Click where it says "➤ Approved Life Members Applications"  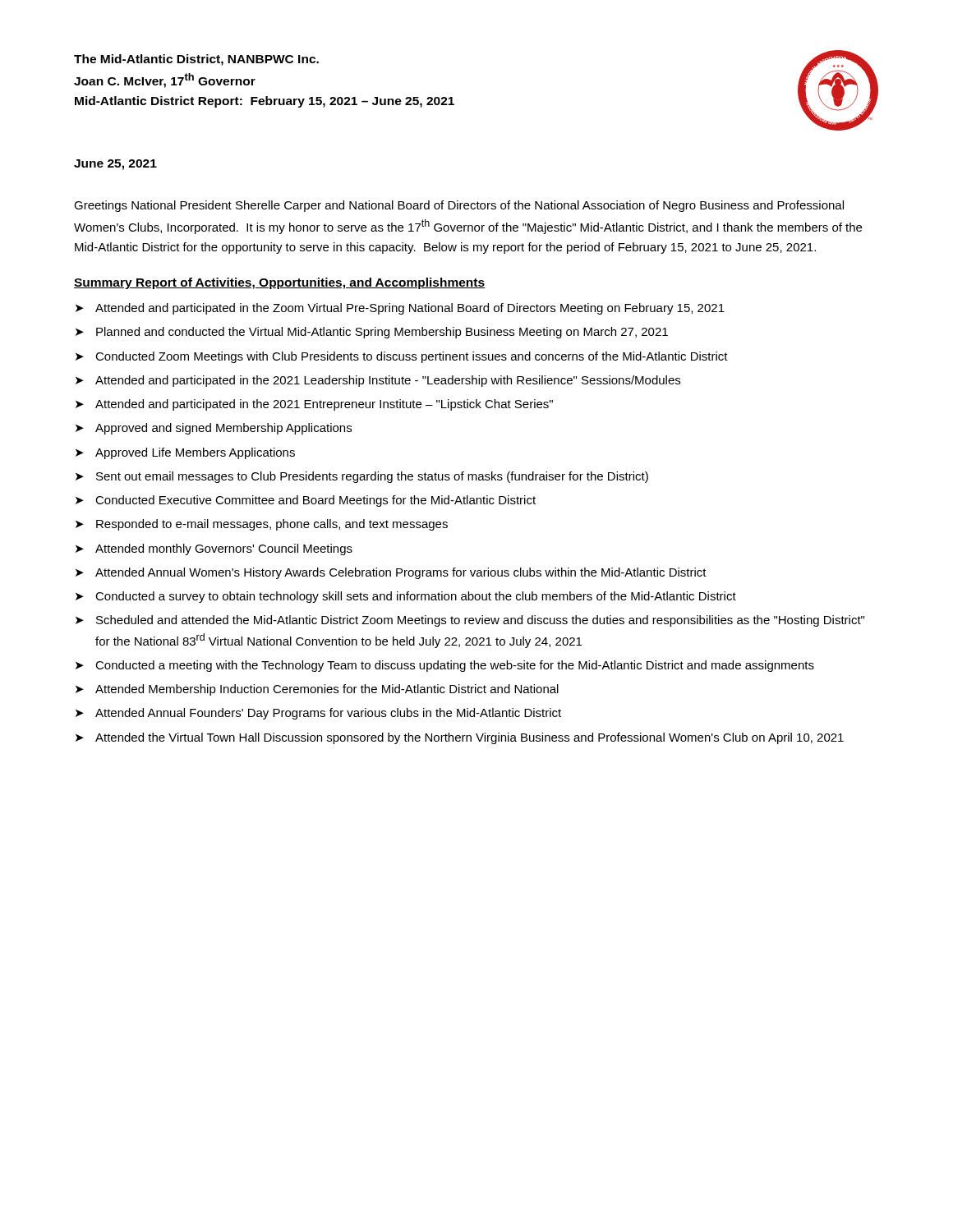tap(185, 453)
